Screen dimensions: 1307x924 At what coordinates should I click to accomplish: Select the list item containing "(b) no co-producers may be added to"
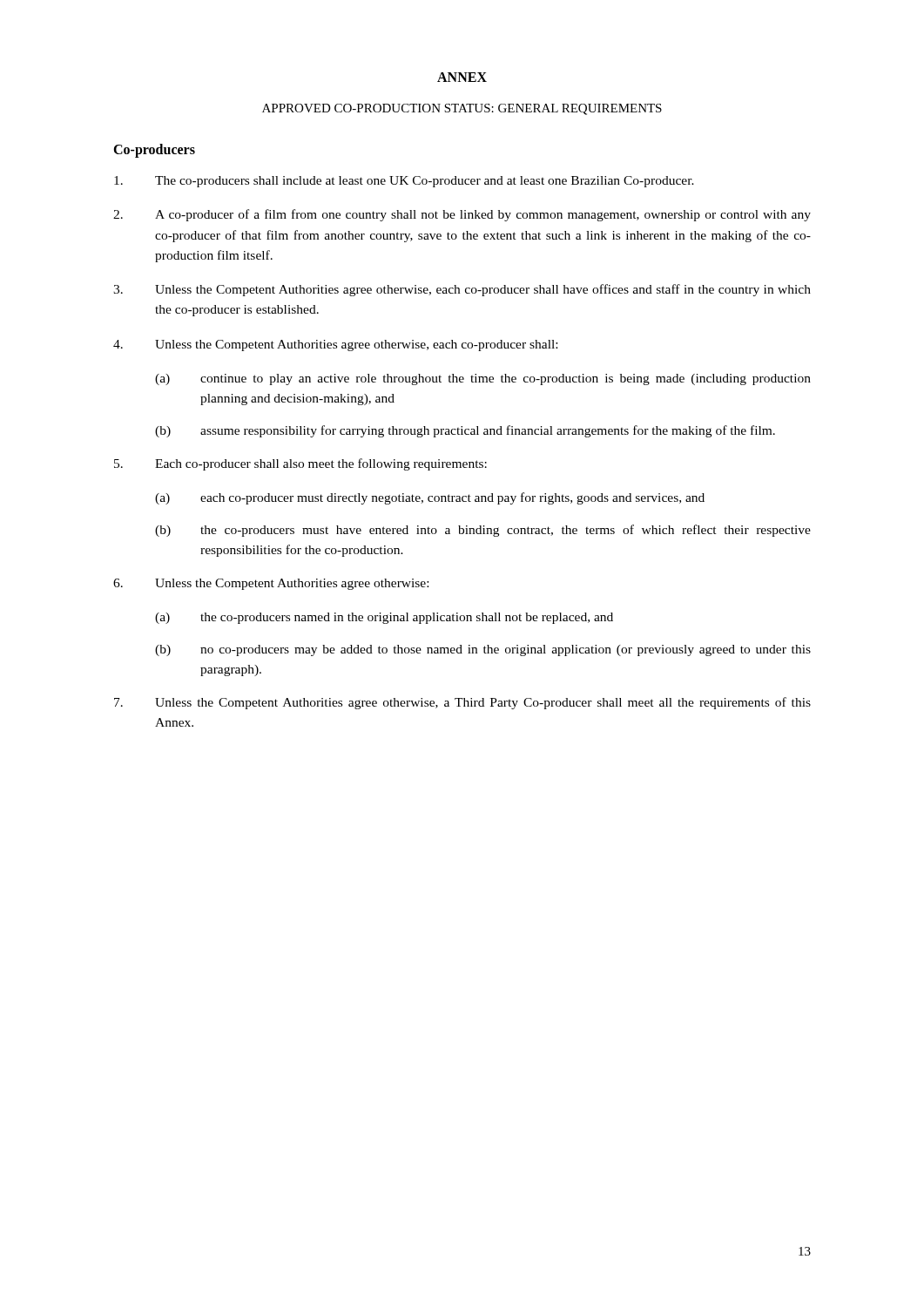pos(483,659)
